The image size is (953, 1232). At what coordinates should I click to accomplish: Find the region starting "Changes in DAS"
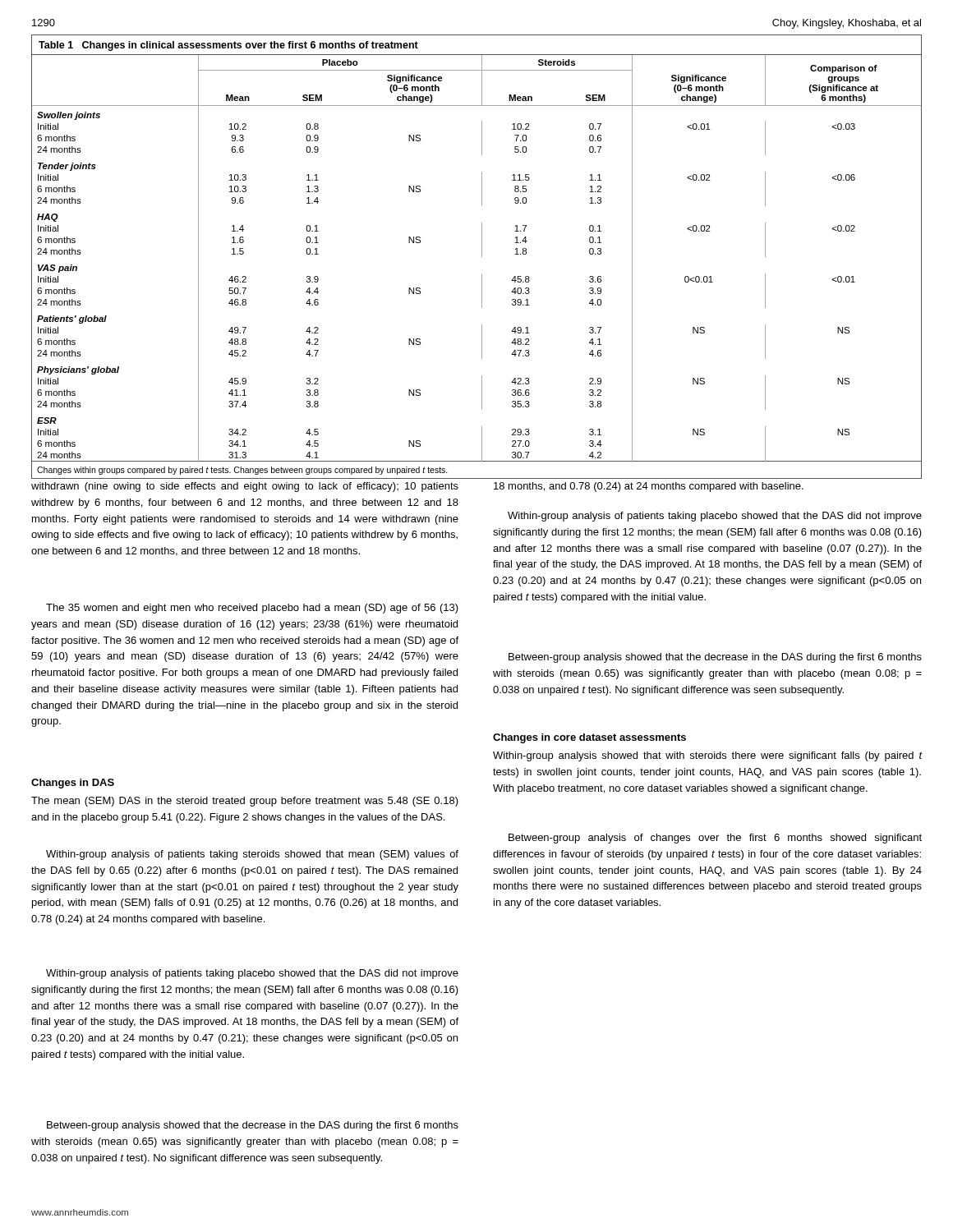pyautogui.click(x=73, y=782)
